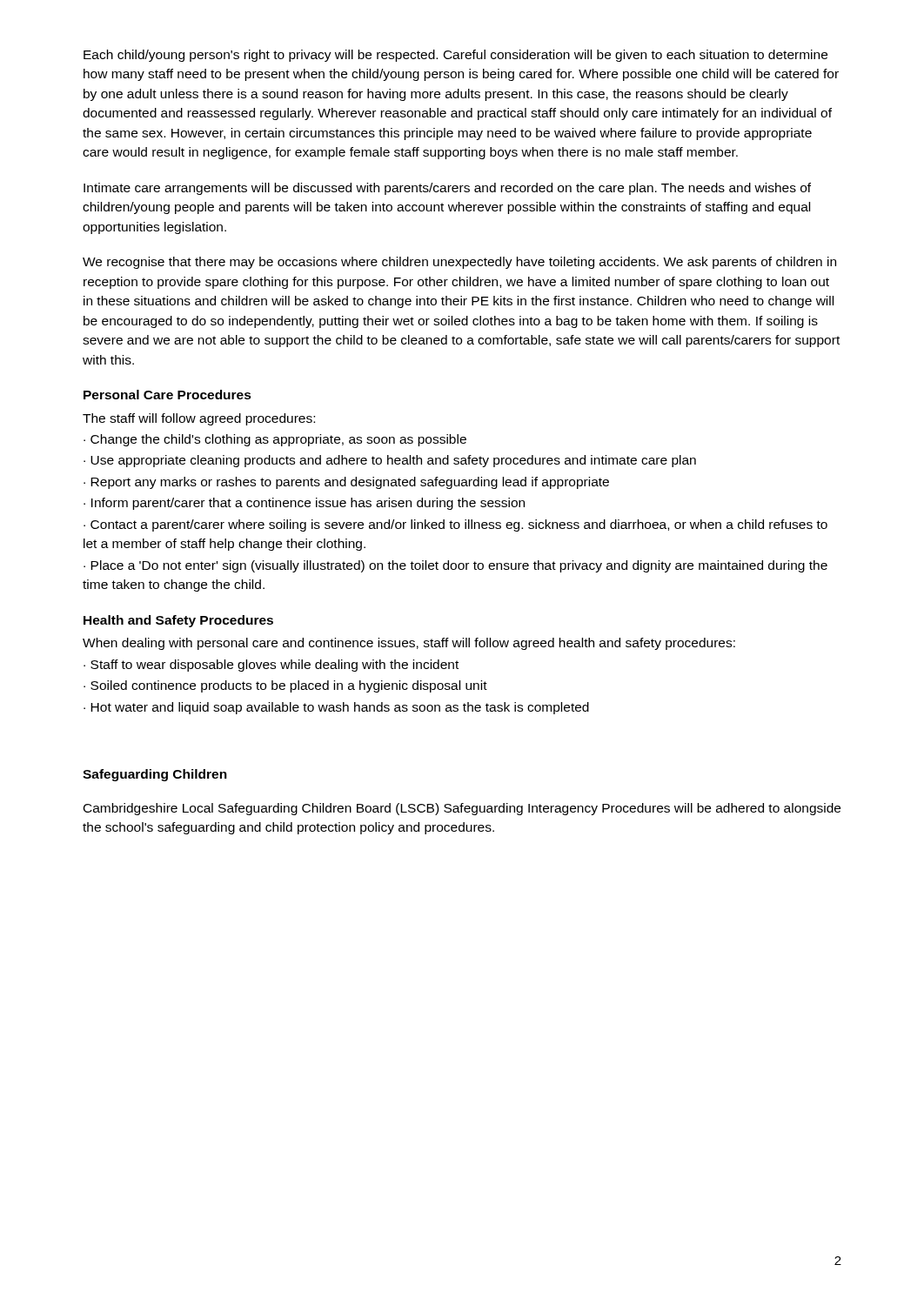924x1305 pixels.
Task: Point to the element starting "· Hot water and liquid soap available"
Action: (336, 707)
